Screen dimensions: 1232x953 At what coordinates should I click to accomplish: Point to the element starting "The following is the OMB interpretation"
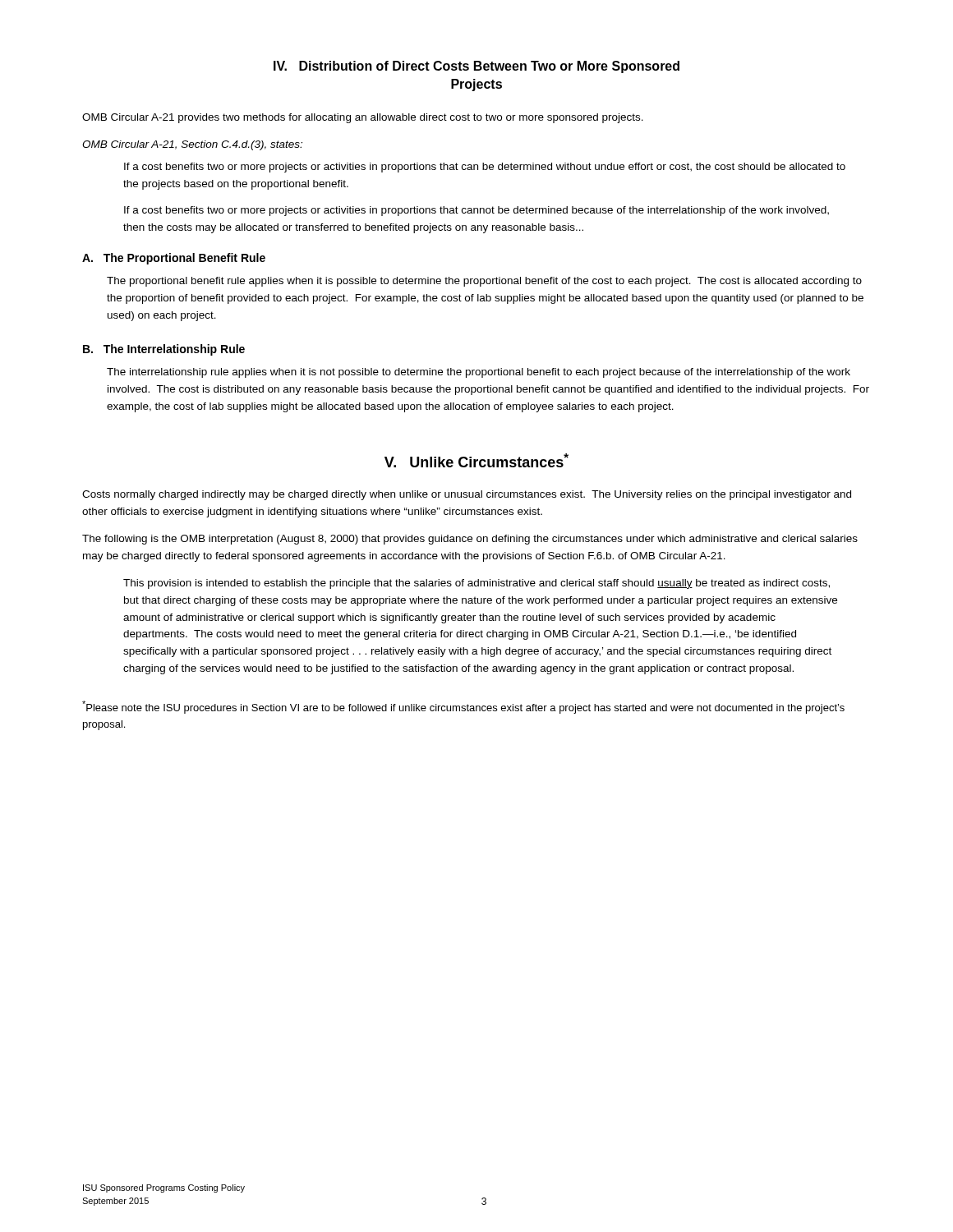pos(470,547)
